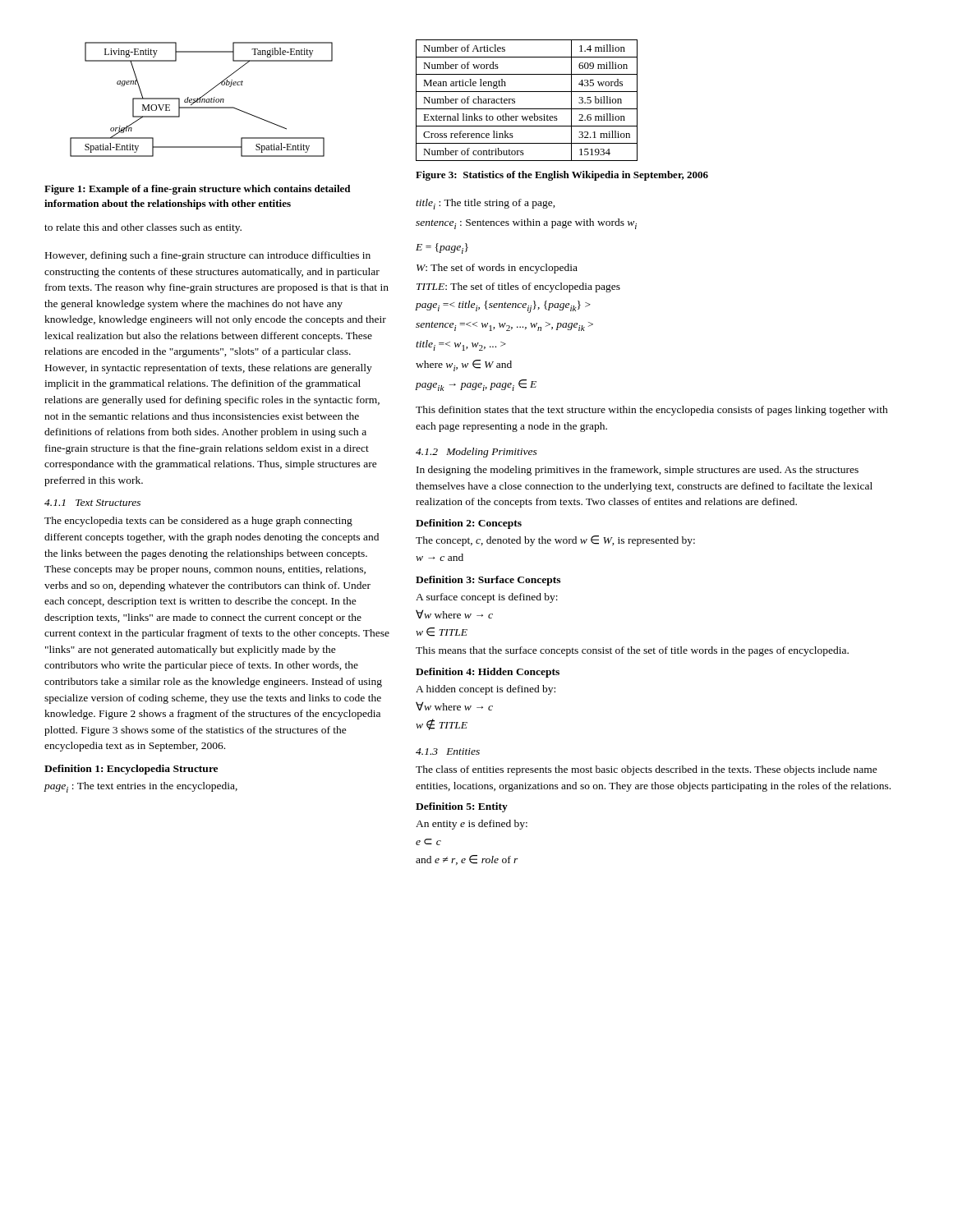The width and height of the screenshot is (953, 1232).
Task: Point to the element starting "Figure 1: Example of a fine-grain structure"
Action: point(197,196)
